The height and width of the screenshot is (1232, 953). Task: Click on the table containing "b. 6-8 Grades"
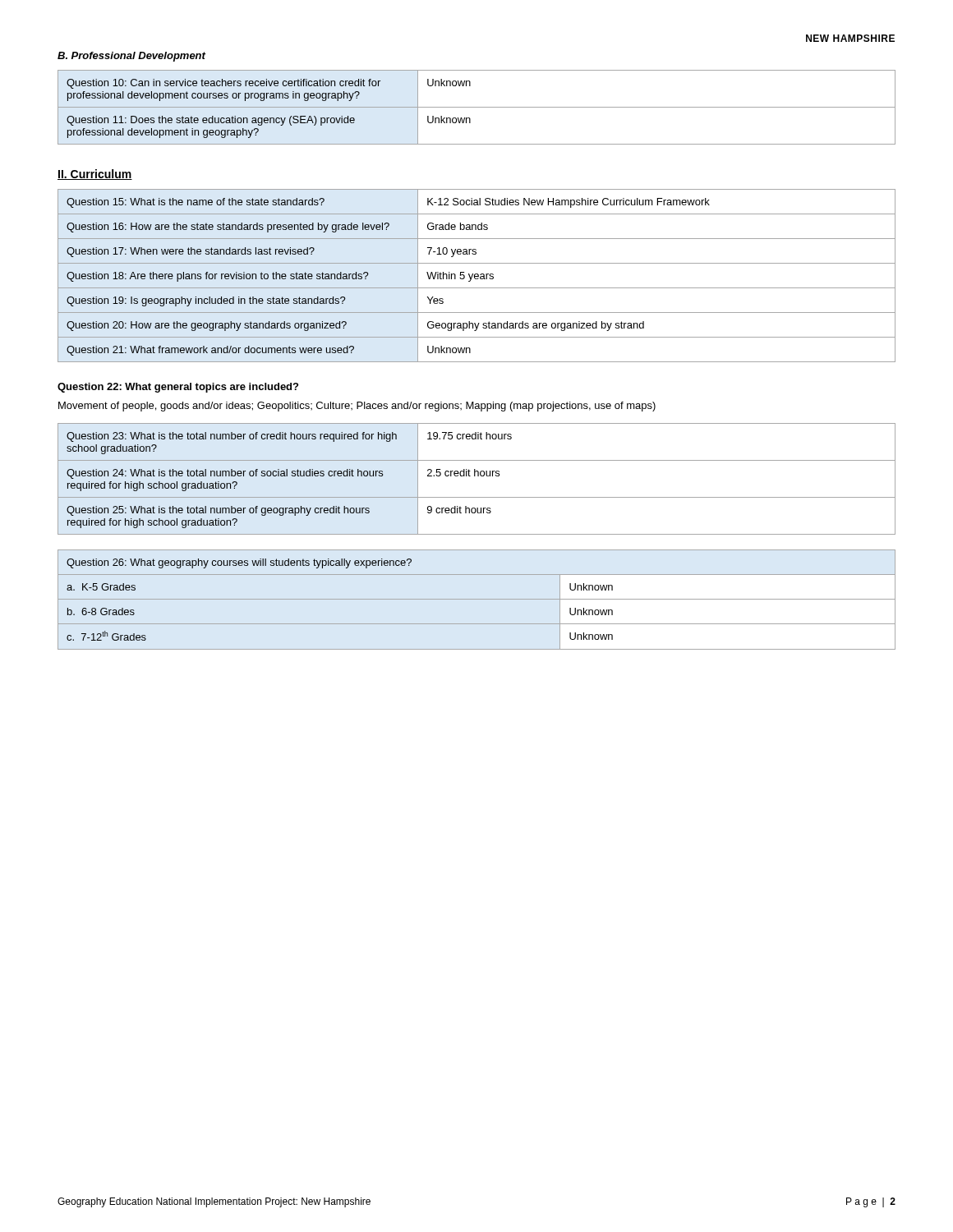[476, 600]
